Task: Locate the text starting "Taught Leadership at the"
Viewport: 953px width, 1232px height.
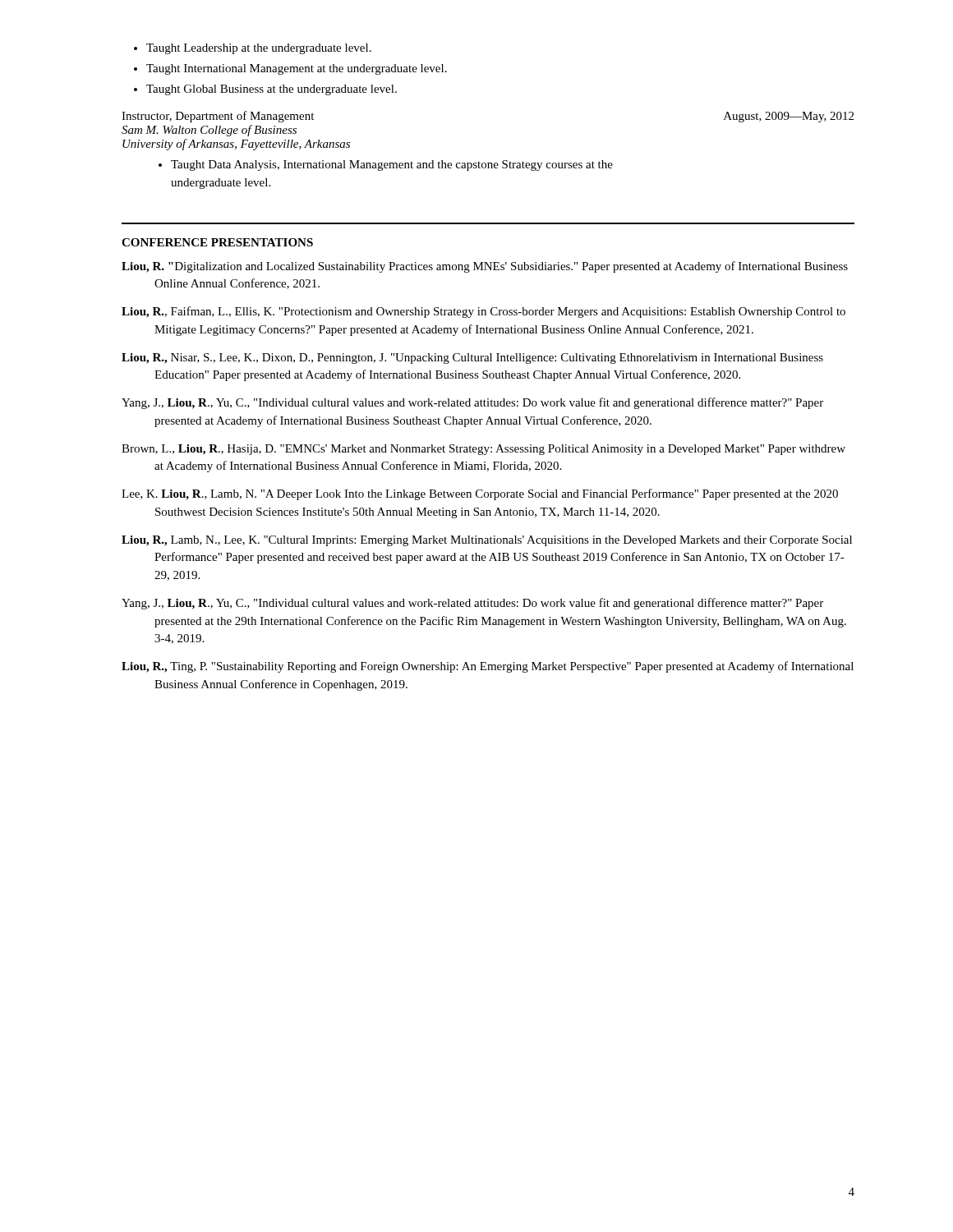Action: [x=259, y=49]
